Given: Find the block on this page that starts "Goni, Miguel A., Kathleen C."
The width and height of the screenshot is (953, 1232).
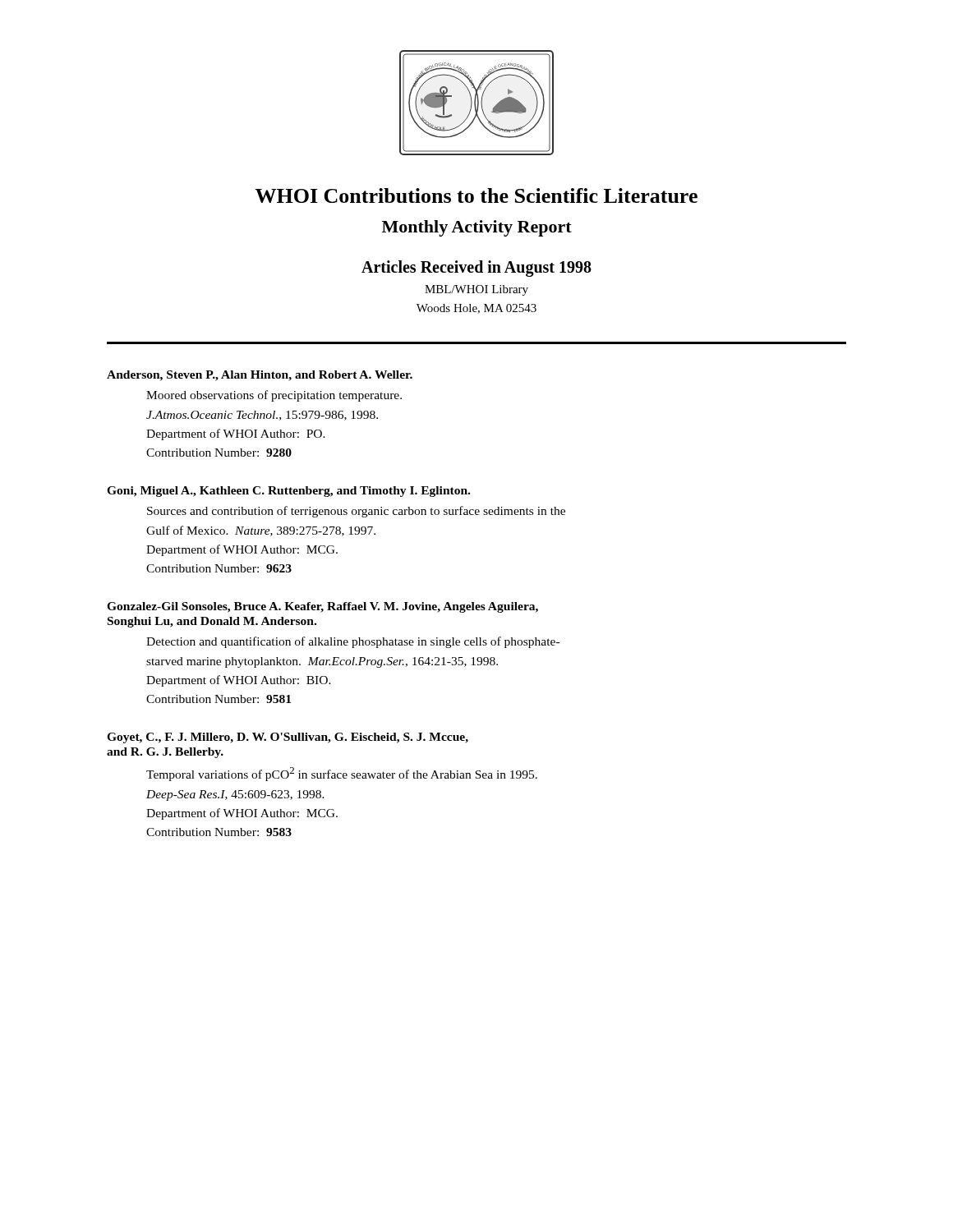Looking at the screenshot, I should 288,492.
